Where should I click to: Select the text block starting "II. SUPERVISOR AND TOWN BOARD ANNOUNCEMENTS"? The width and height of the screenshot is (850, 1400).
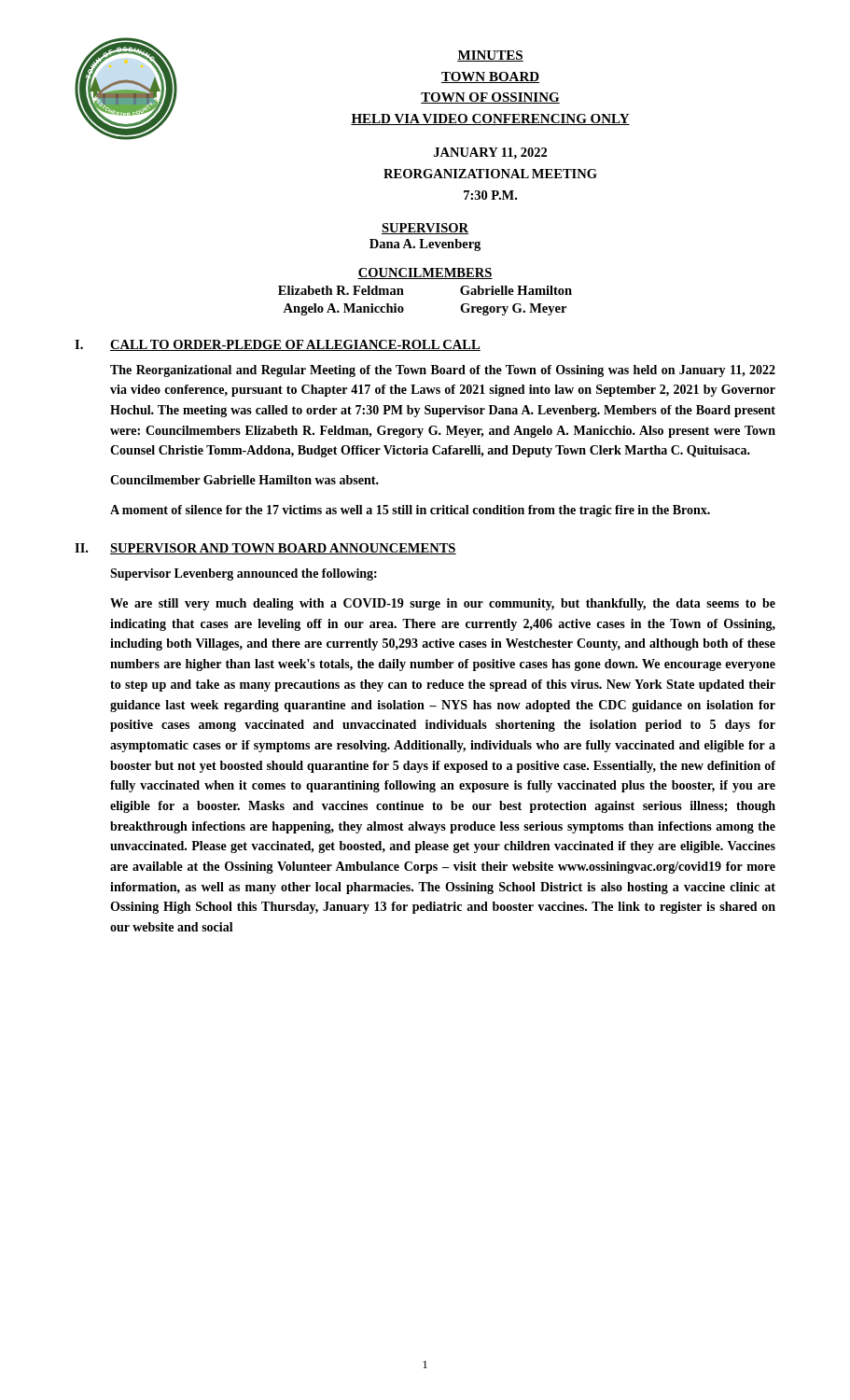click(x=265, y=549)
